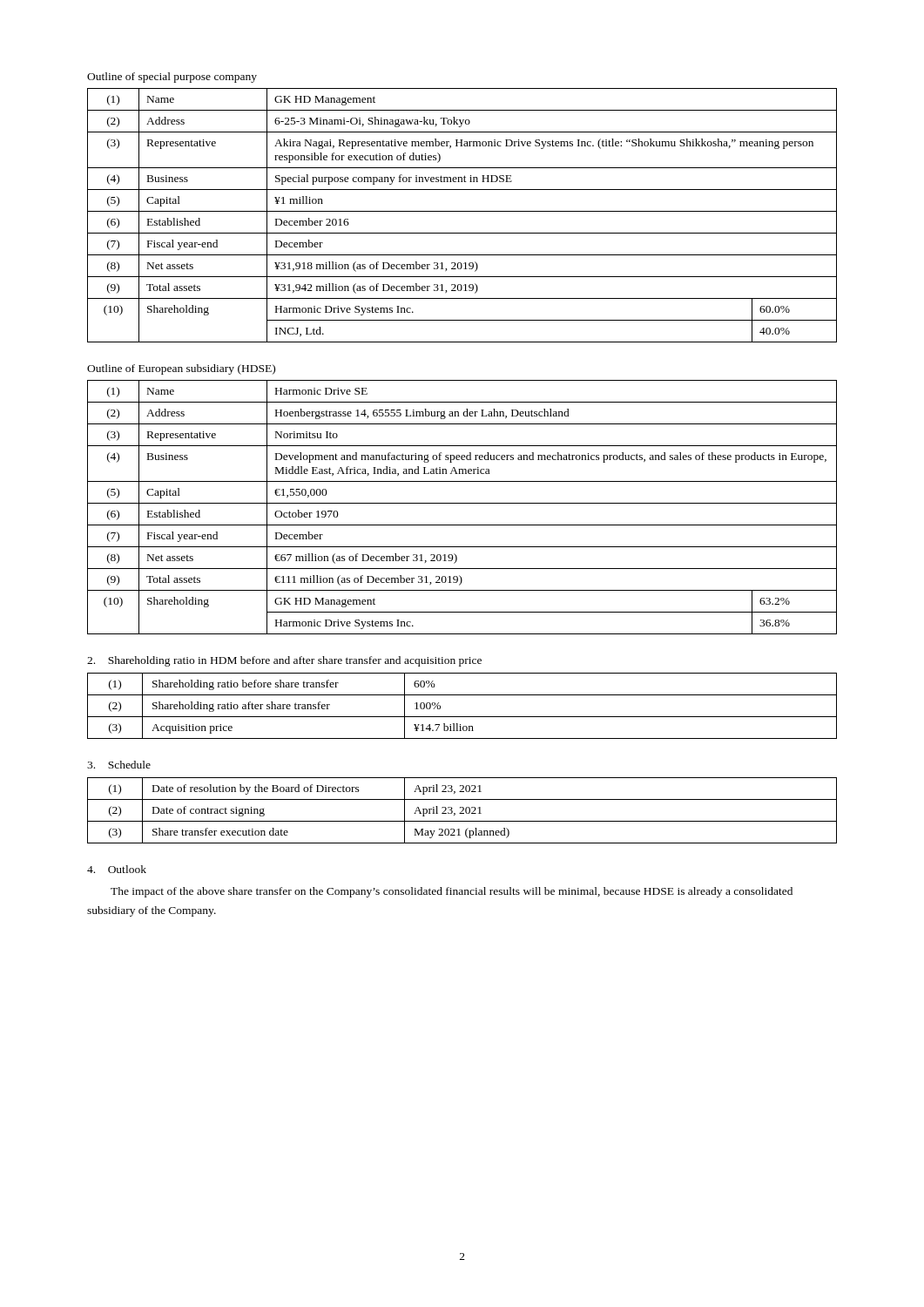Find the element starting "4. Outlook"
The image size is (924, 1307).
117,869
